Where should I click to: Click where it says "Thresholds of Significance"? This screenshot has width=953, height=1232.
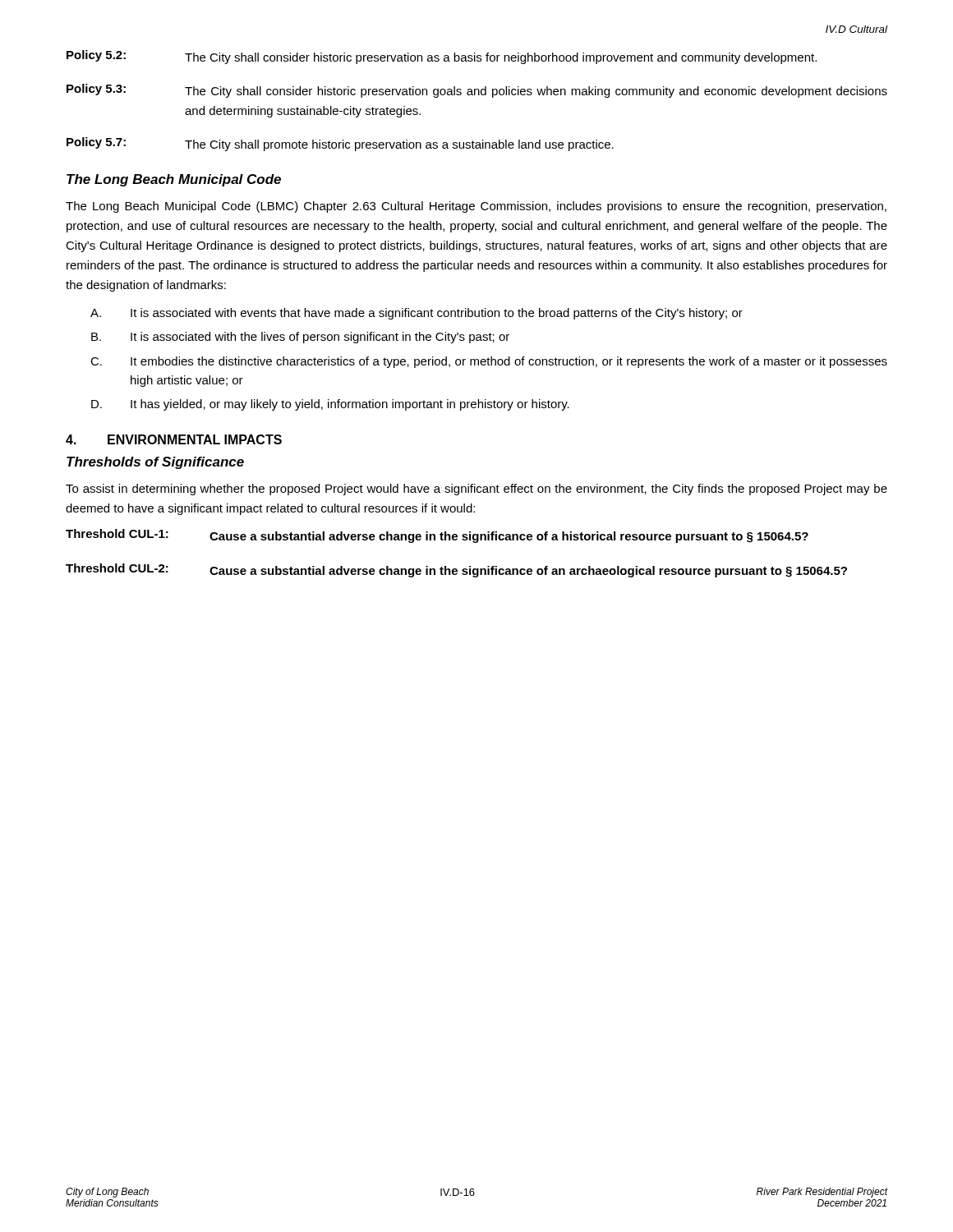click(155, 462)
